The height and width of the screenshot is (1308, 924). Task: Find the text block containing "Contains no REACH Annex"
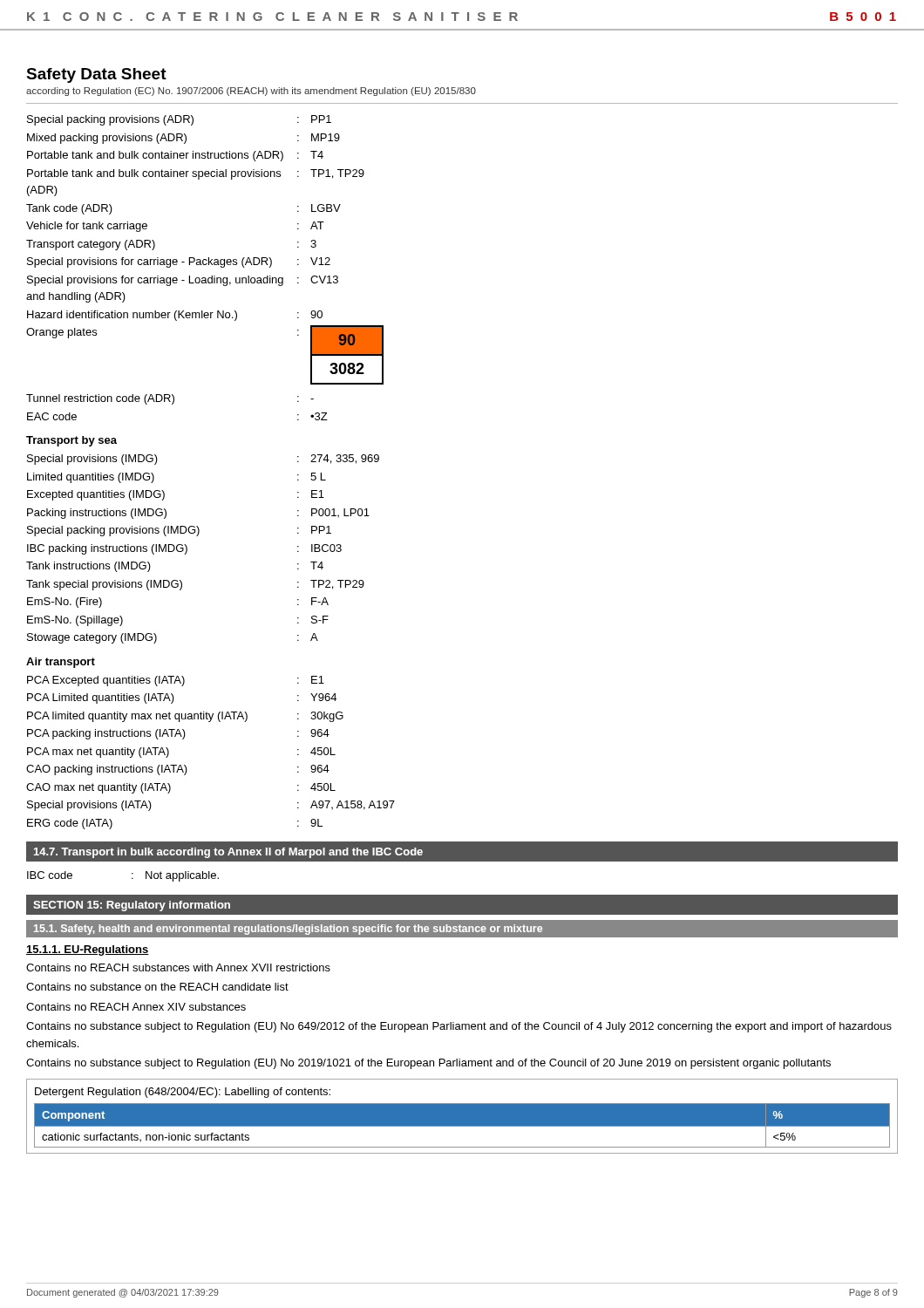(x=136, y=1006)
